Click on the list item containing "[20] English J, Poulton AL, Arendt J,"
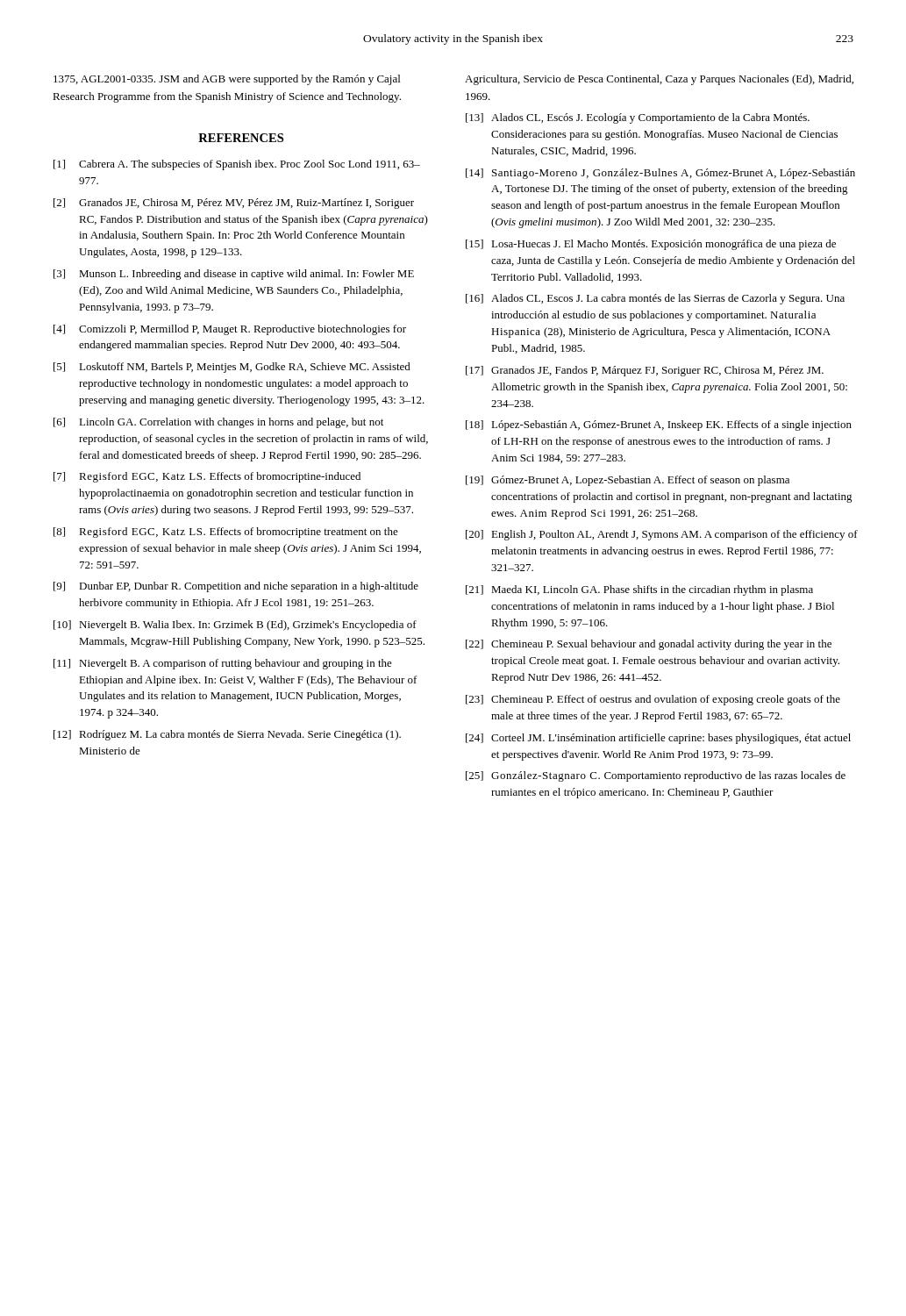906x1316 pixels. pyautogui.click(x=661, y=552)
